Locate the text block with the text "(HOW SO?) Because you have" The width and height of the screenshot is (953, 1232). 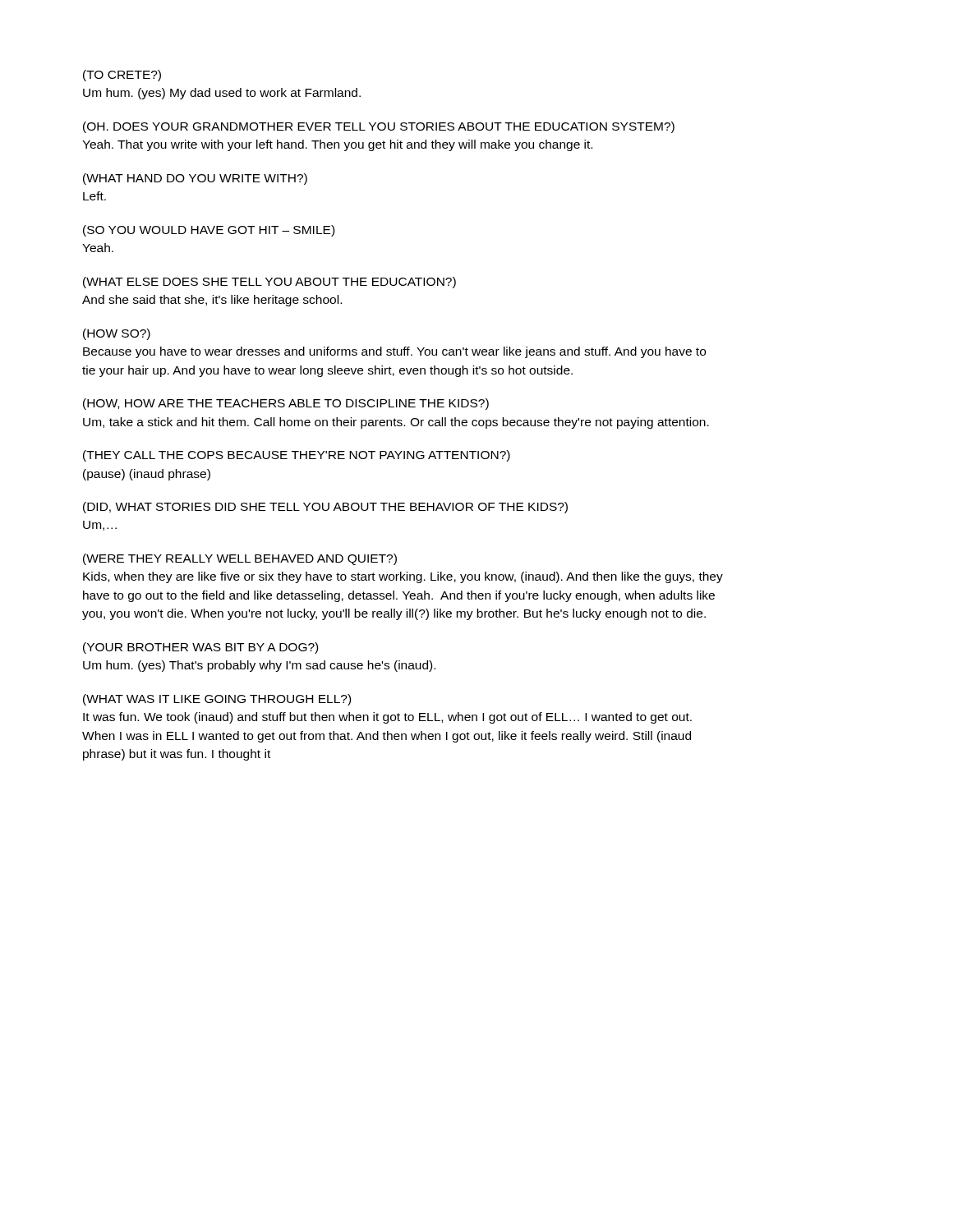[394, 351]
